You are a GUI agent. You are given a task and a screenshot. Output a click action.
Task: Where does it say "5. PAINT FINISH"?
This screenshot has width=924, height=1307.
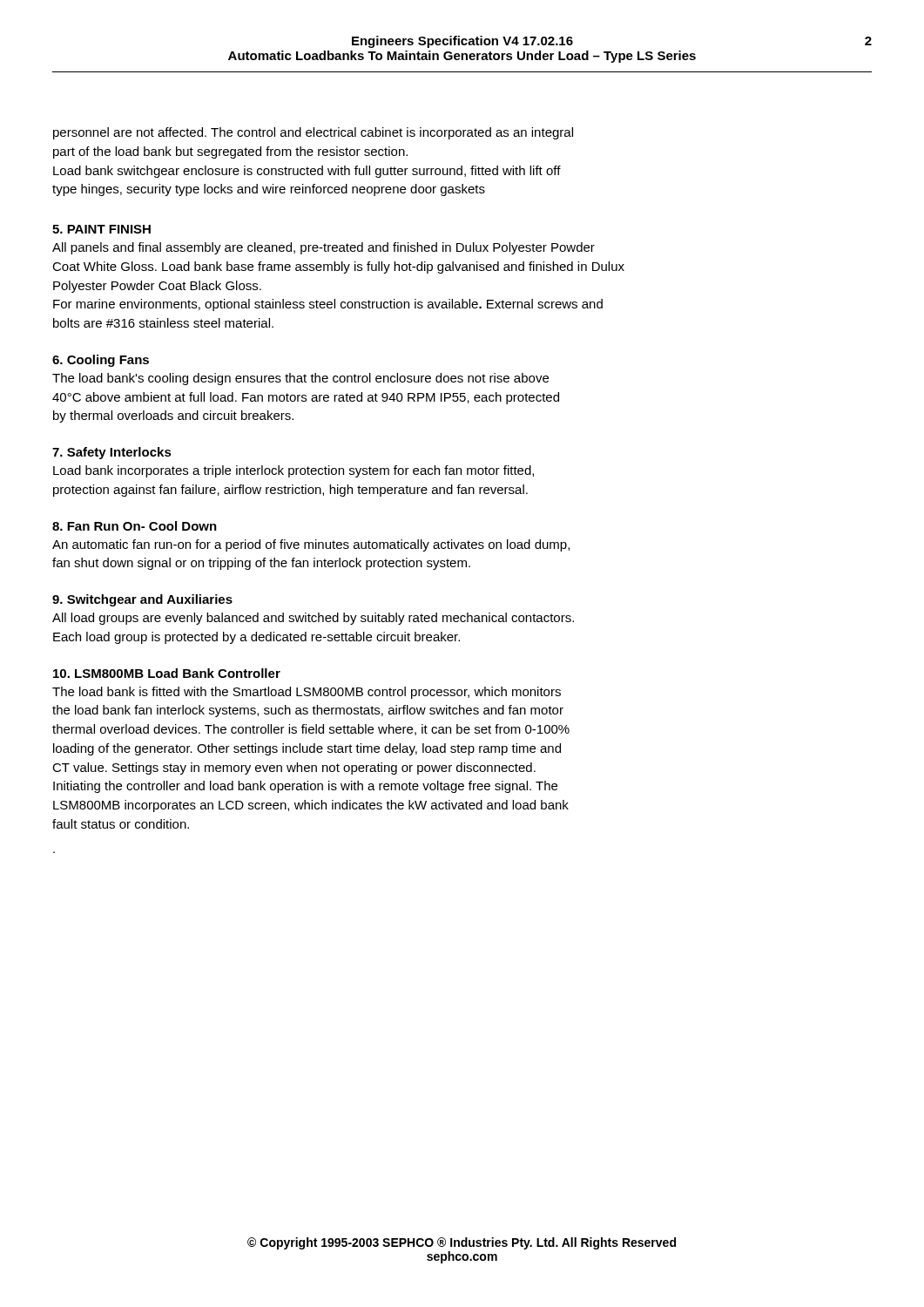102,229
